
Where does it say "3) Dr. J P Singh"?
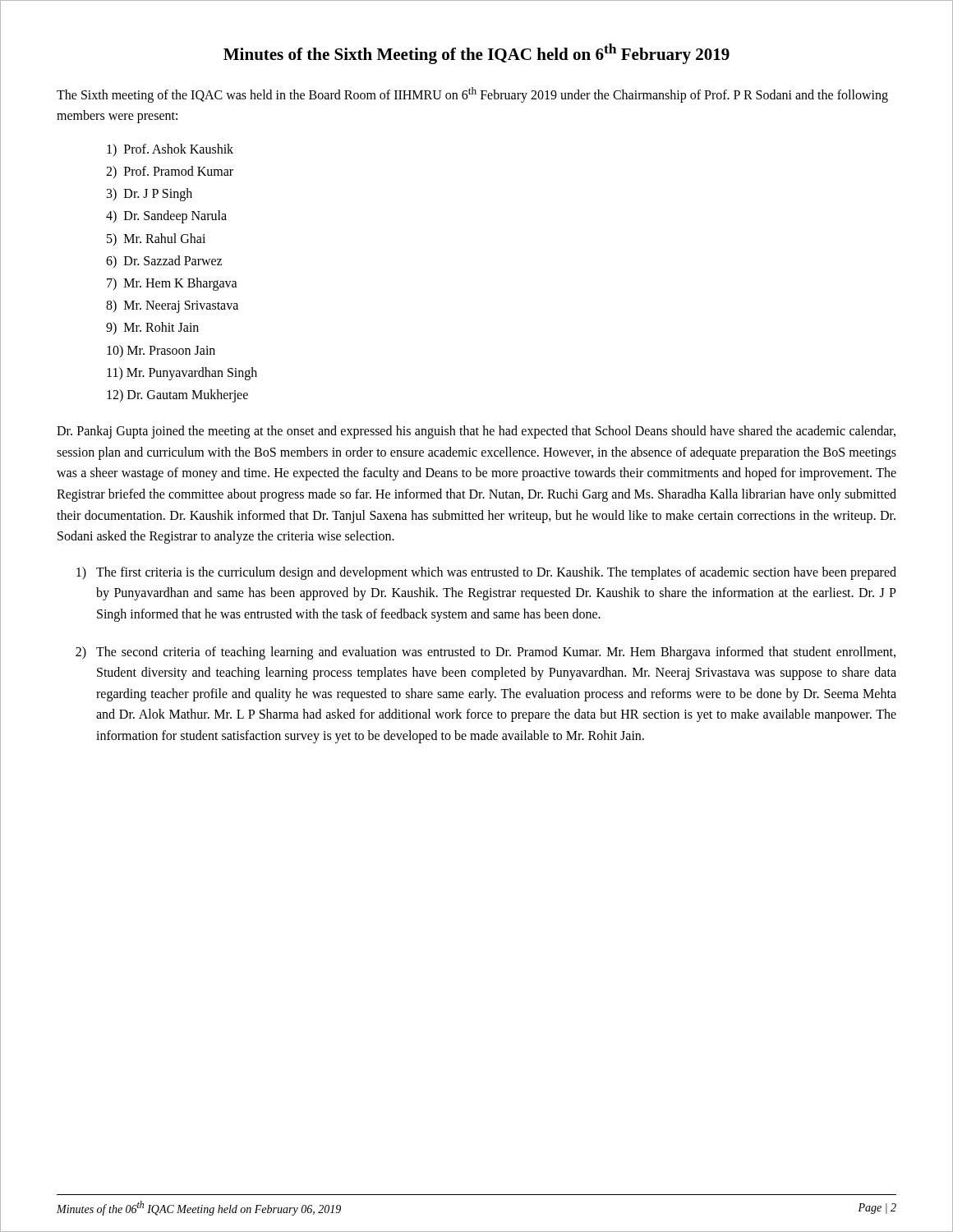(149, 194)
